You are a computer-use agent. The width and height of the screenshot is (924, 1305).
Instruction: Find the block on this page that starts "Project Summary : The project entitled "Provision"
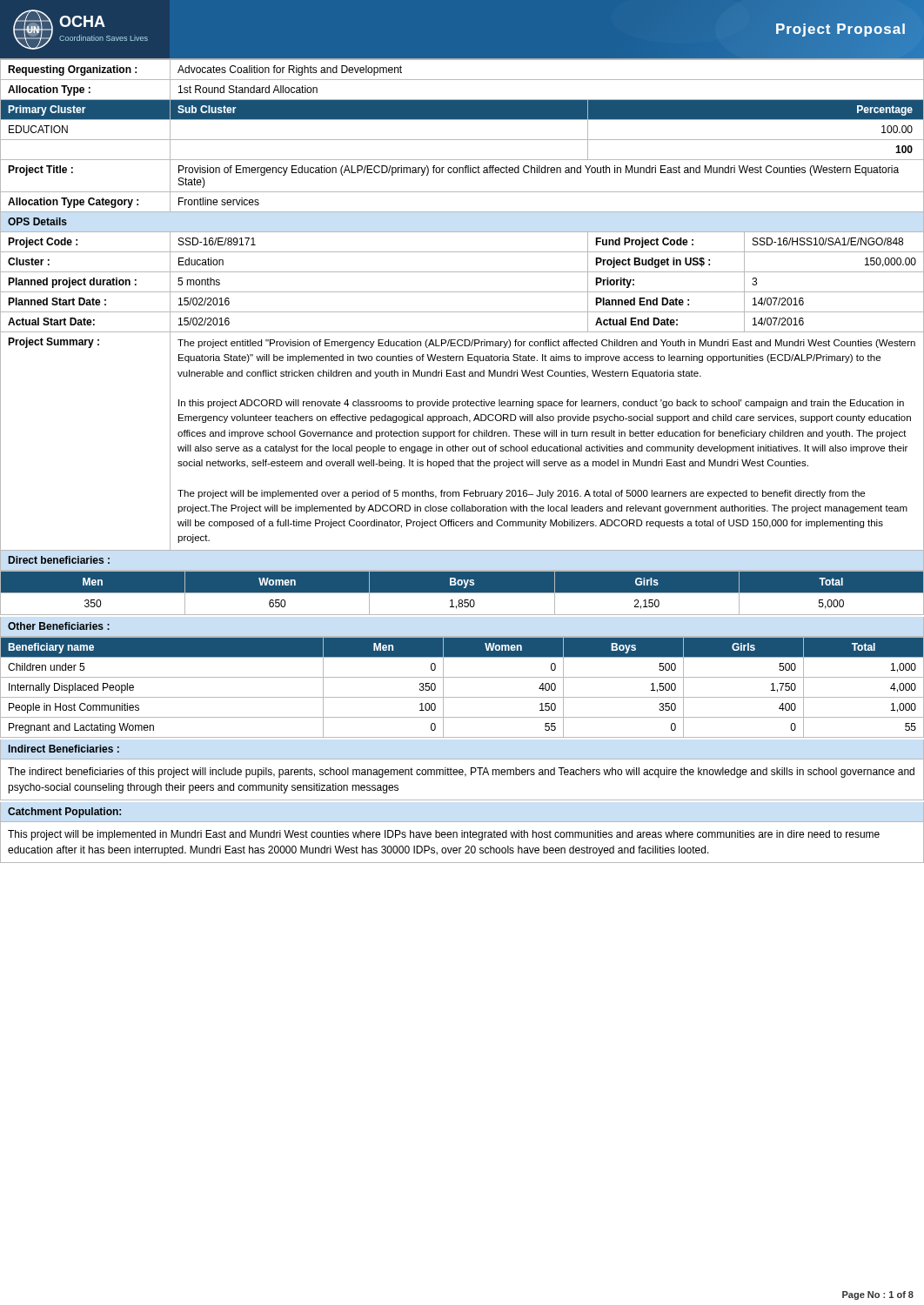point(462,441)
